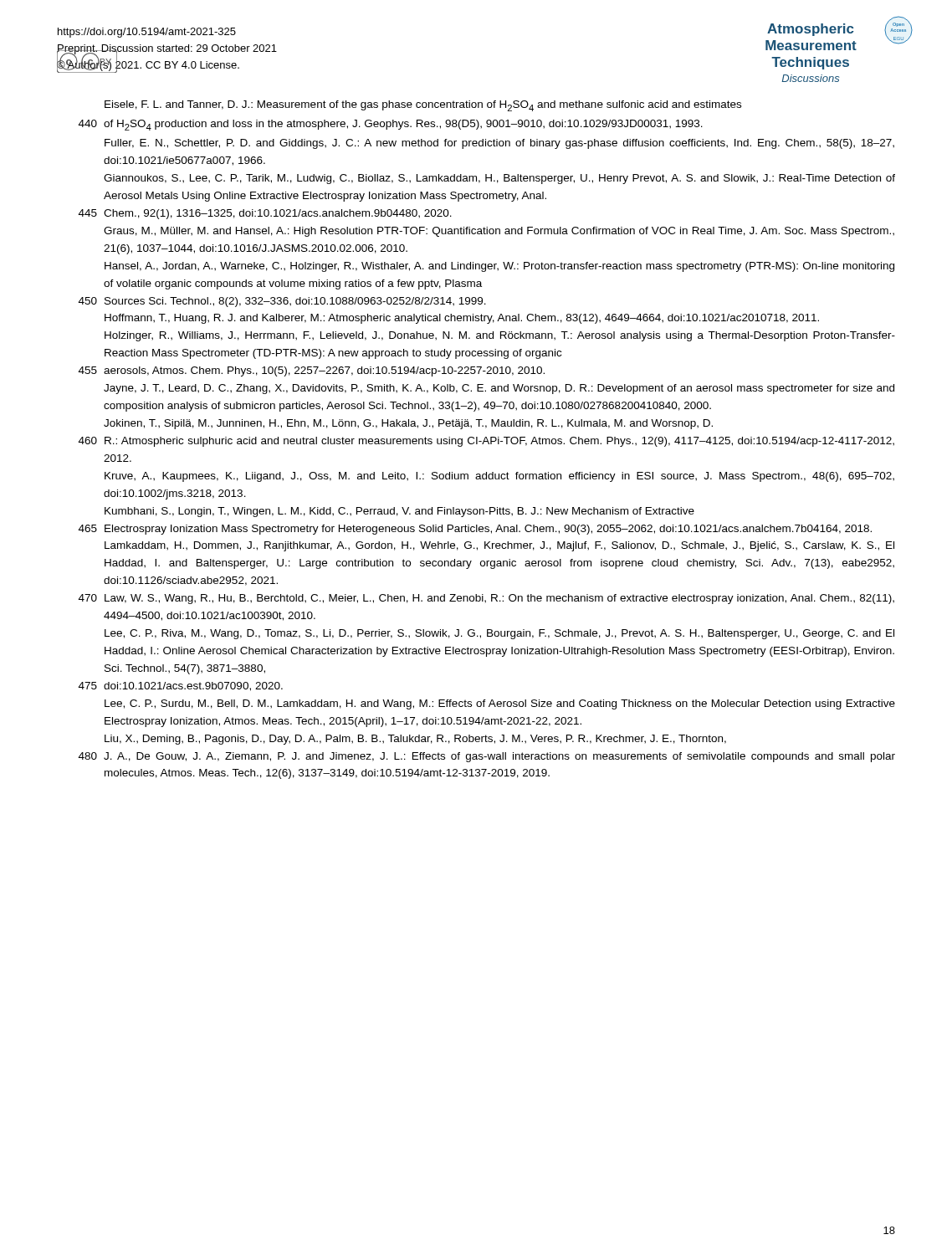Find the passage starting "470 Law, W."
The height and width of the screenshot is (1255, 952).
(x=476, y=607)
